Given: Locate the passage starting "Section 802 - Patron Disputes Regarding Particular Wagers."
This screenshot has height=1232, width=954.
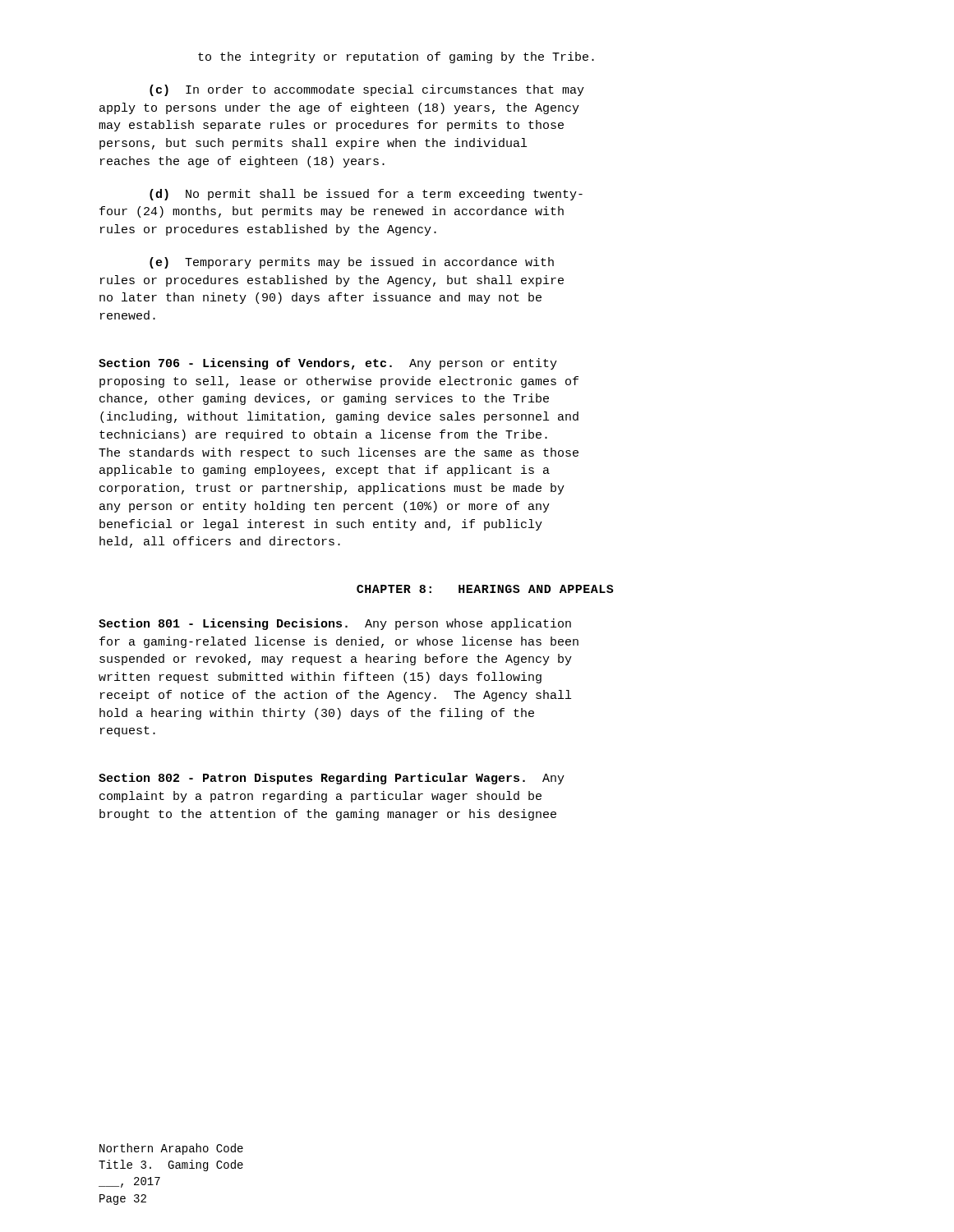Looking at the screenshot, I should point(485,797).
